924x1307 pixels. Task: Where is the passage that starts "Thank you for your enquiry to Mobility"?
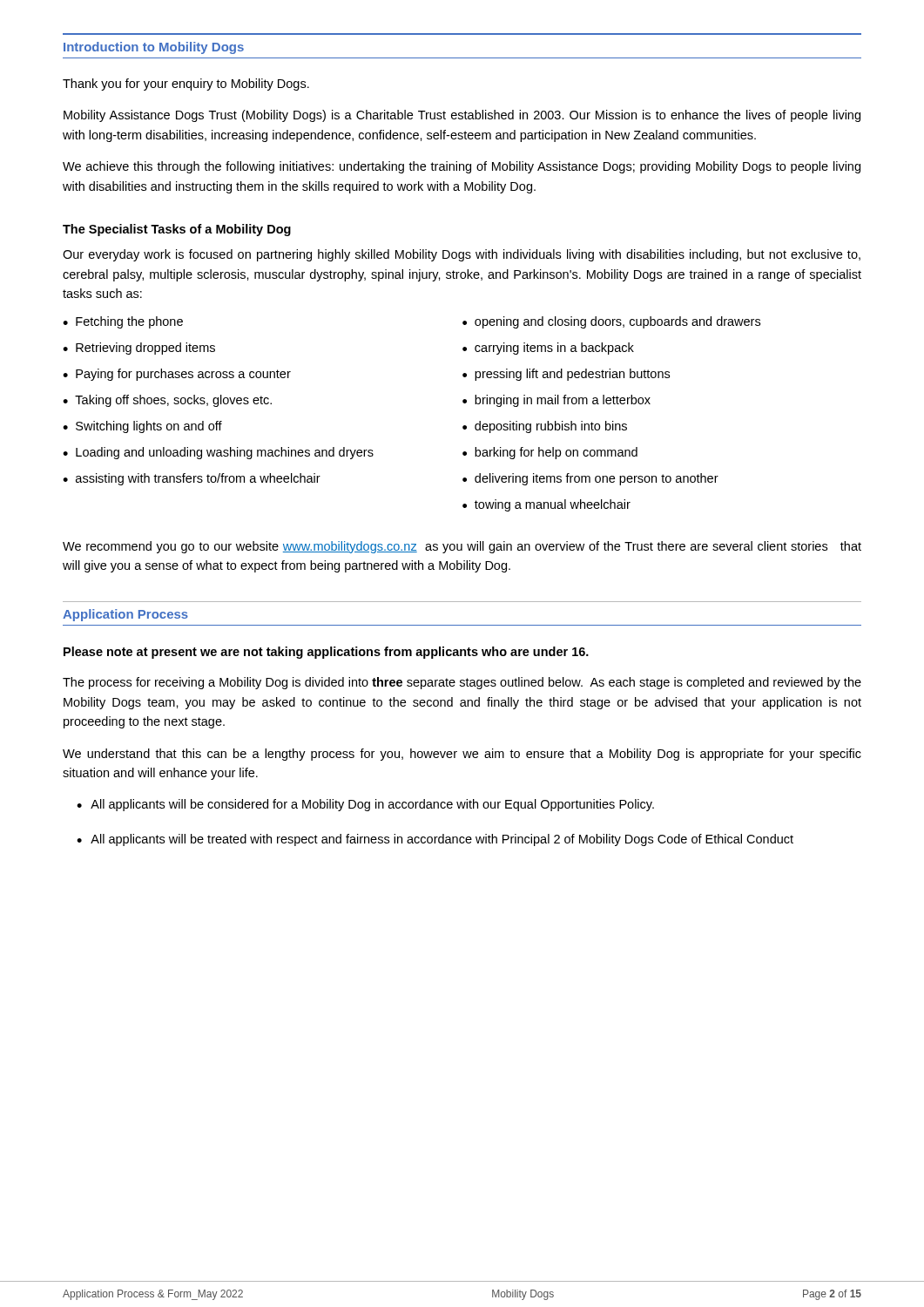186,84
